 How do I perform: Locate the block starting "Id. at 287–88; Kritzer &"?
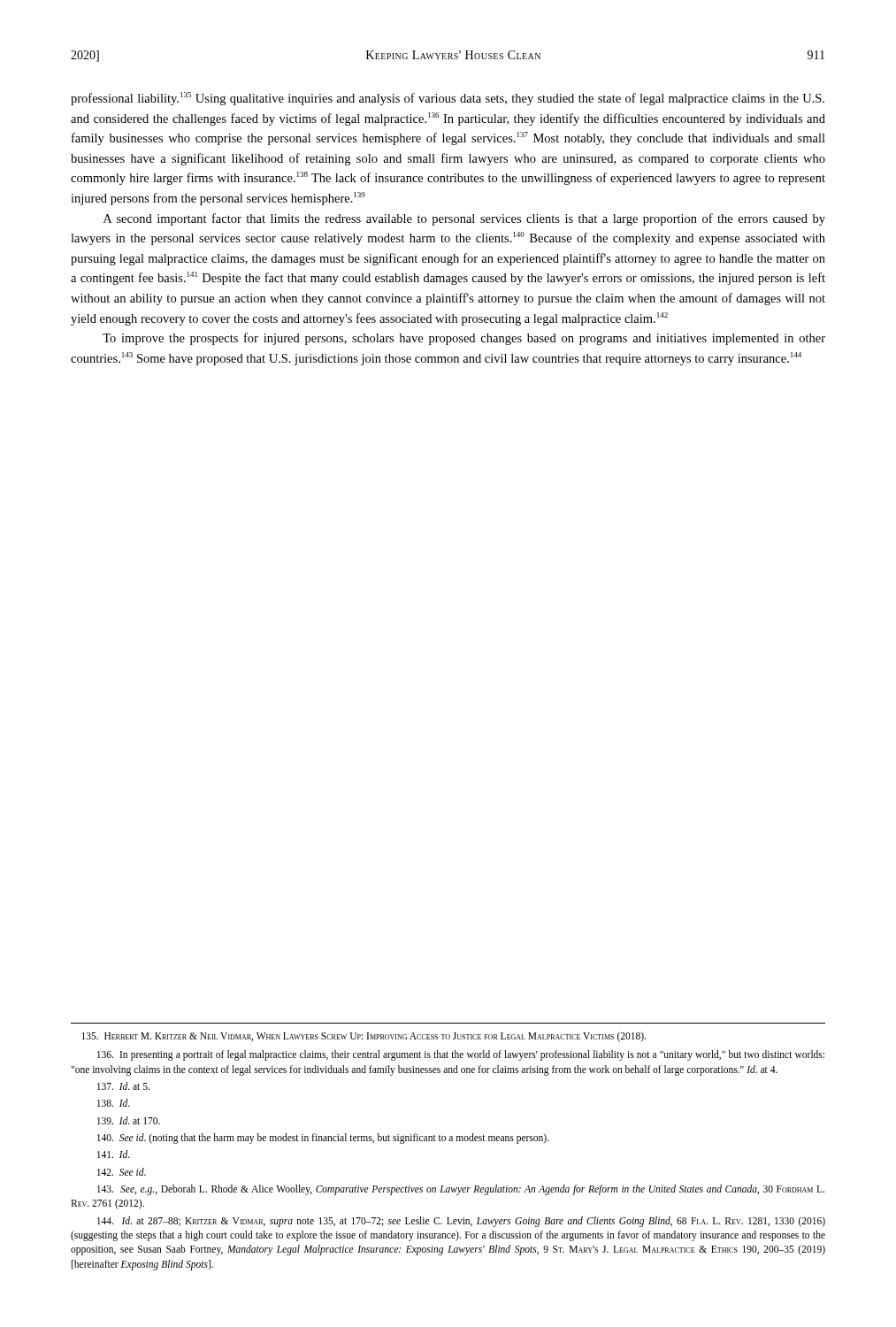(x=448, y=1242)
